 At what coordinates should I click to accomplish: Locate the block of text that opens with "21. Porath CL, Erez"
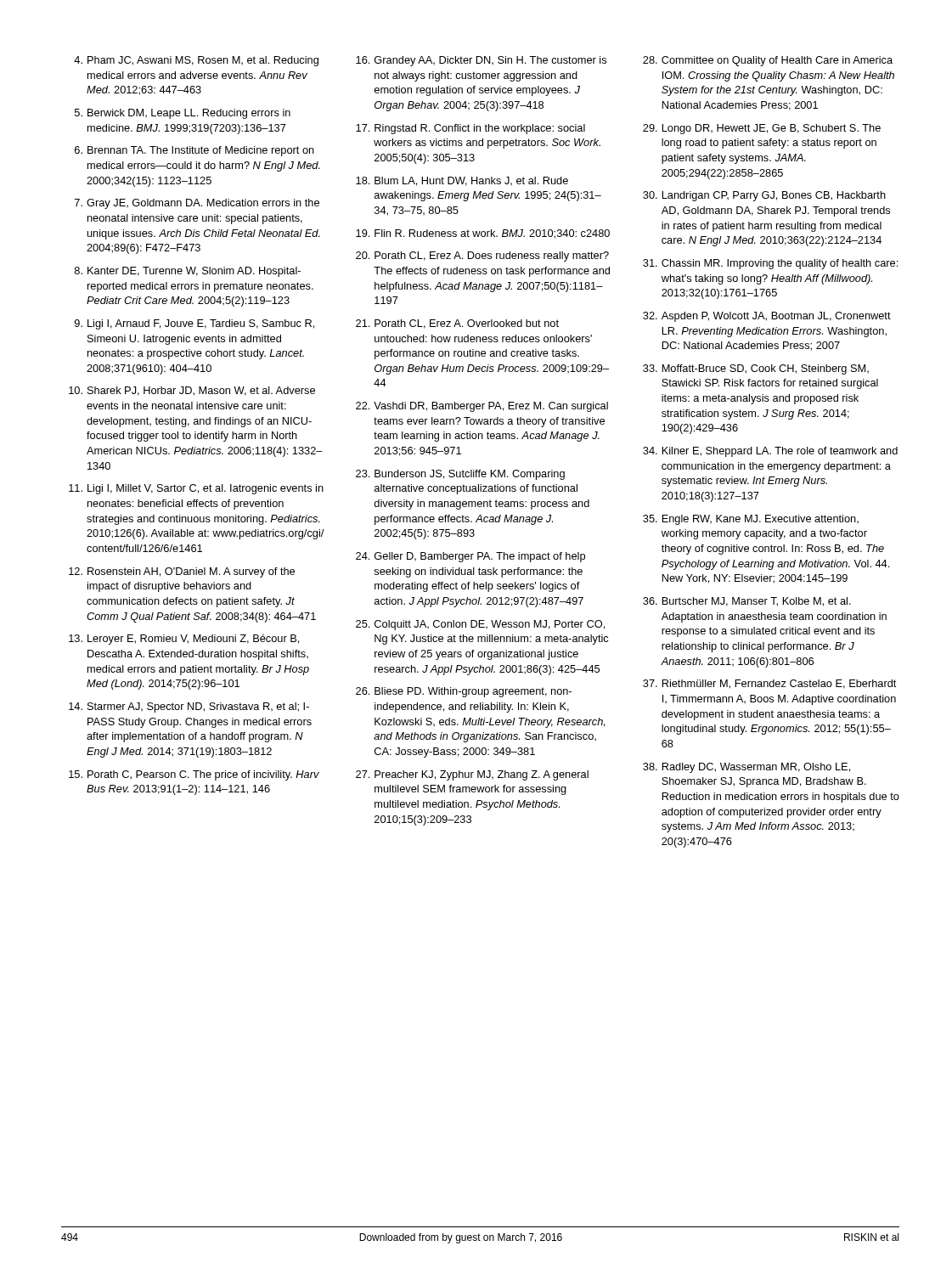(480, 353)
